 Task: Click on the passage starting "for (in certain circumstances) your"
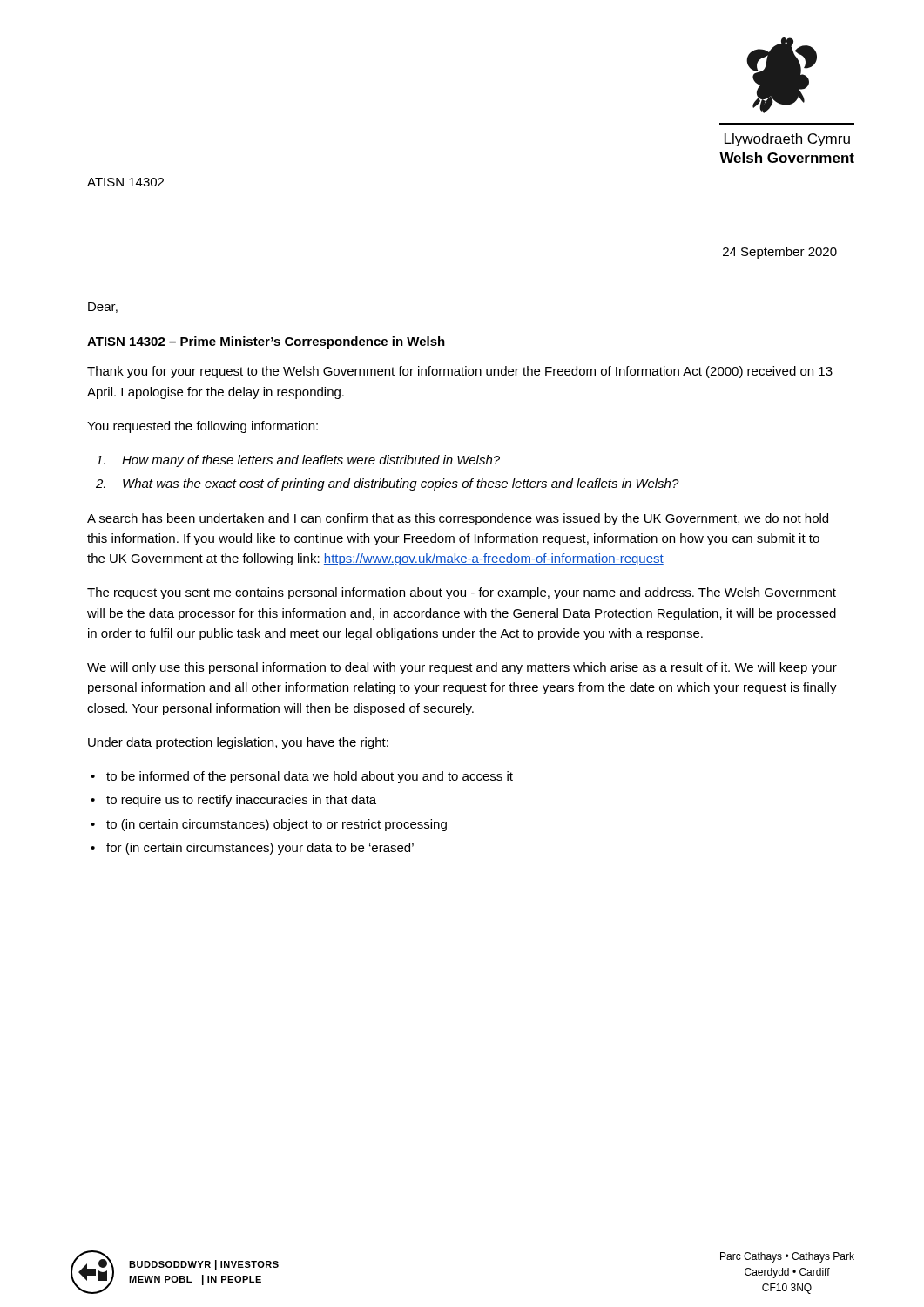tap(252, 849)
